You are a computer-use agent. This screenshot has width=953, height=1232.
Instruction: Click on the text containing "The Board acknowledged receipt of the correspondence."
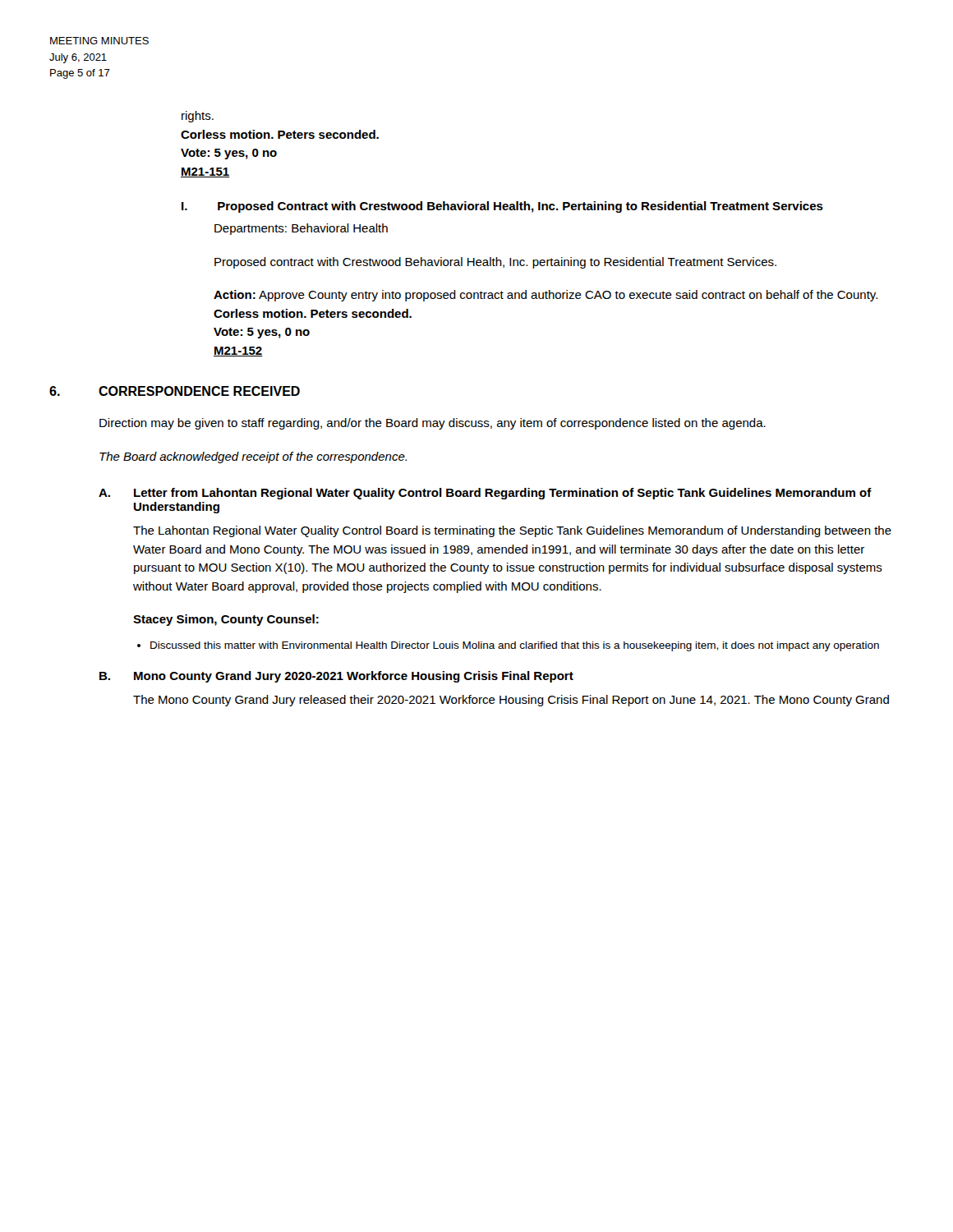coord(253,457)
